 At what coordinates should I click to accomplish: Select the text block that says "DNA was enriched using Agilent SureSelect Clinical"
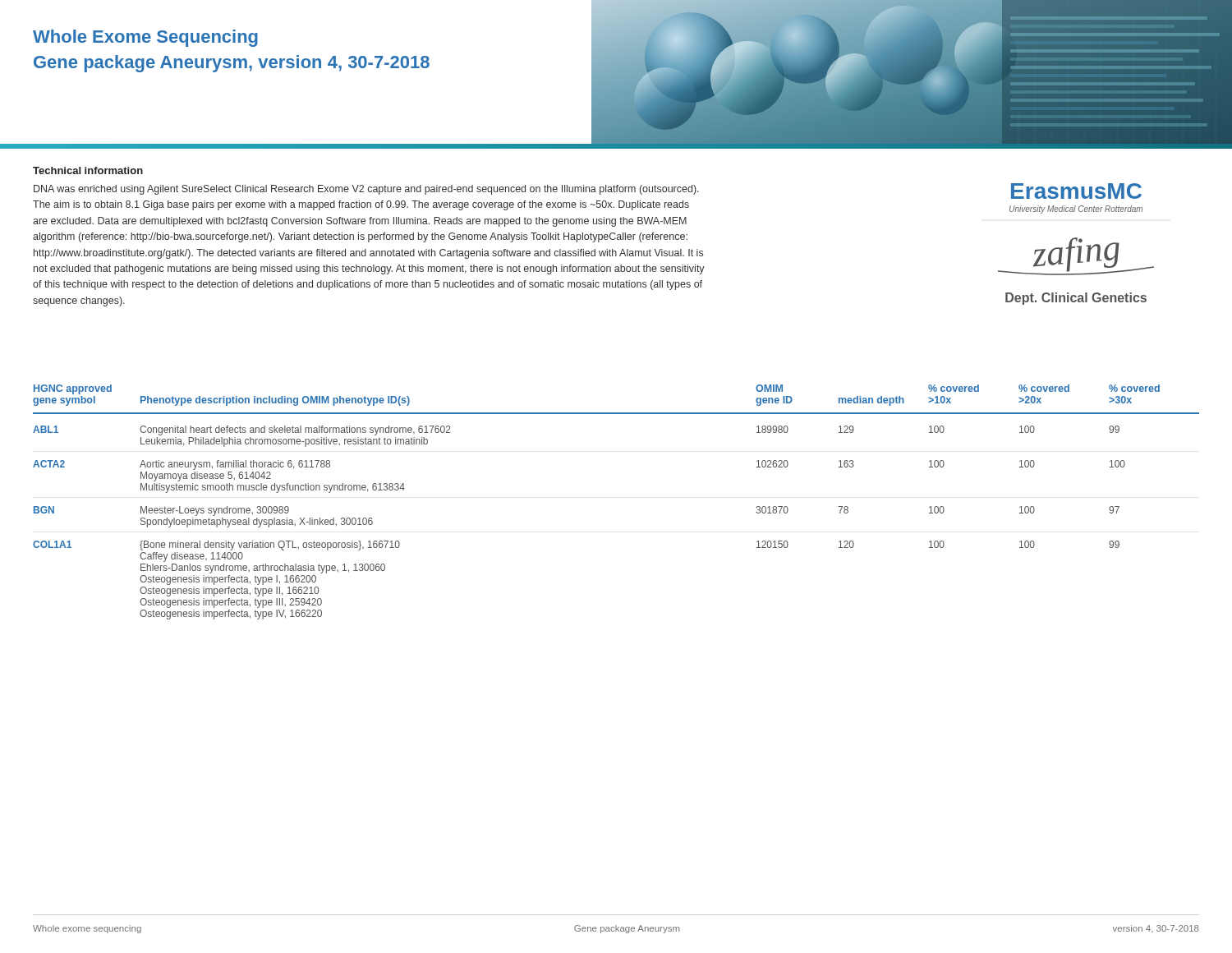pyautogui.click(x=369, y=245)
